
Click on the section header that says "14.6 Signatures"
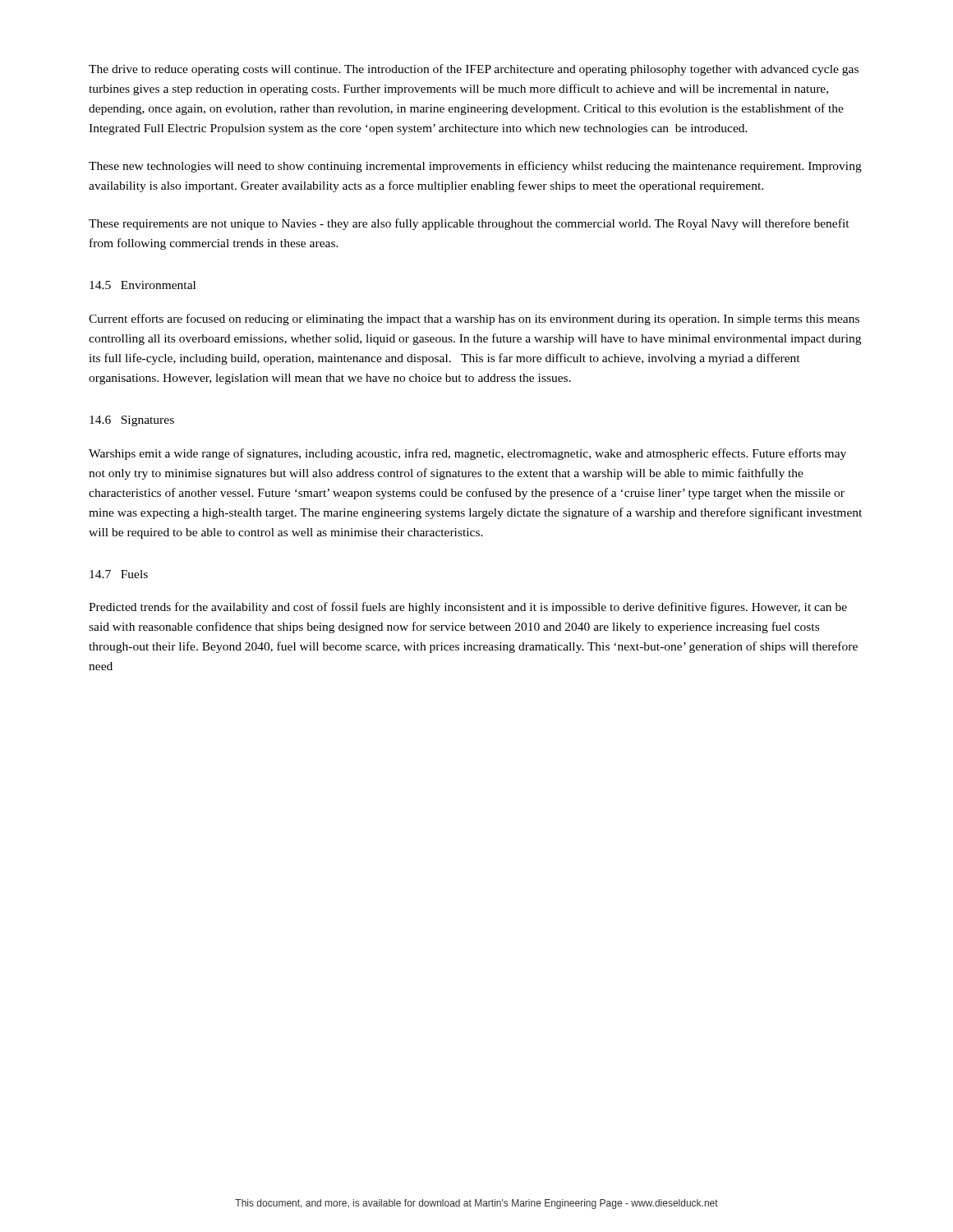click(x=132, y=419)
